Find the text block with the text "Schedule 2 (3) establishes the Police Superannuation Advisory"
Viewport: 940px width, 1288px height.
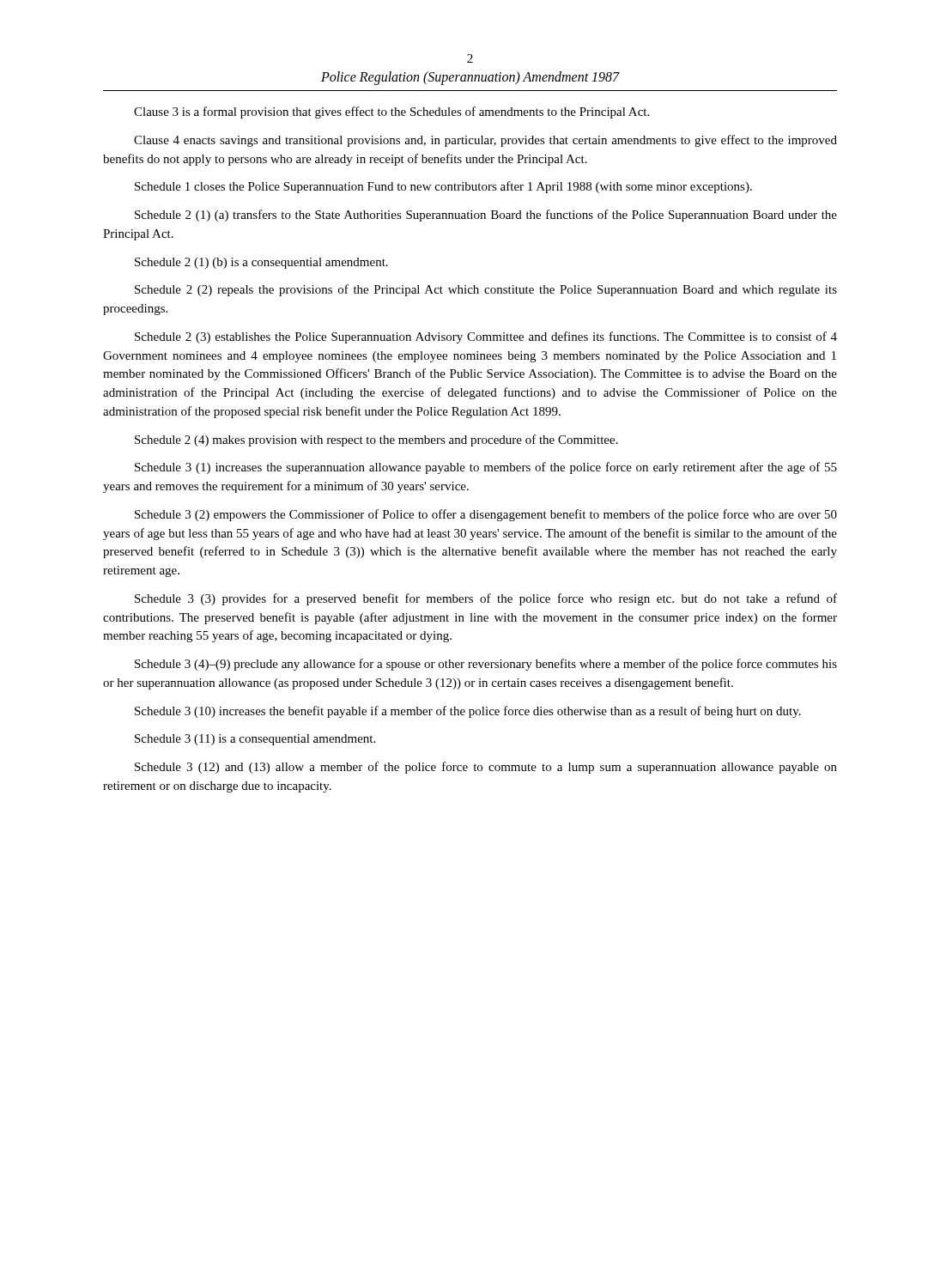click(470, 374)
